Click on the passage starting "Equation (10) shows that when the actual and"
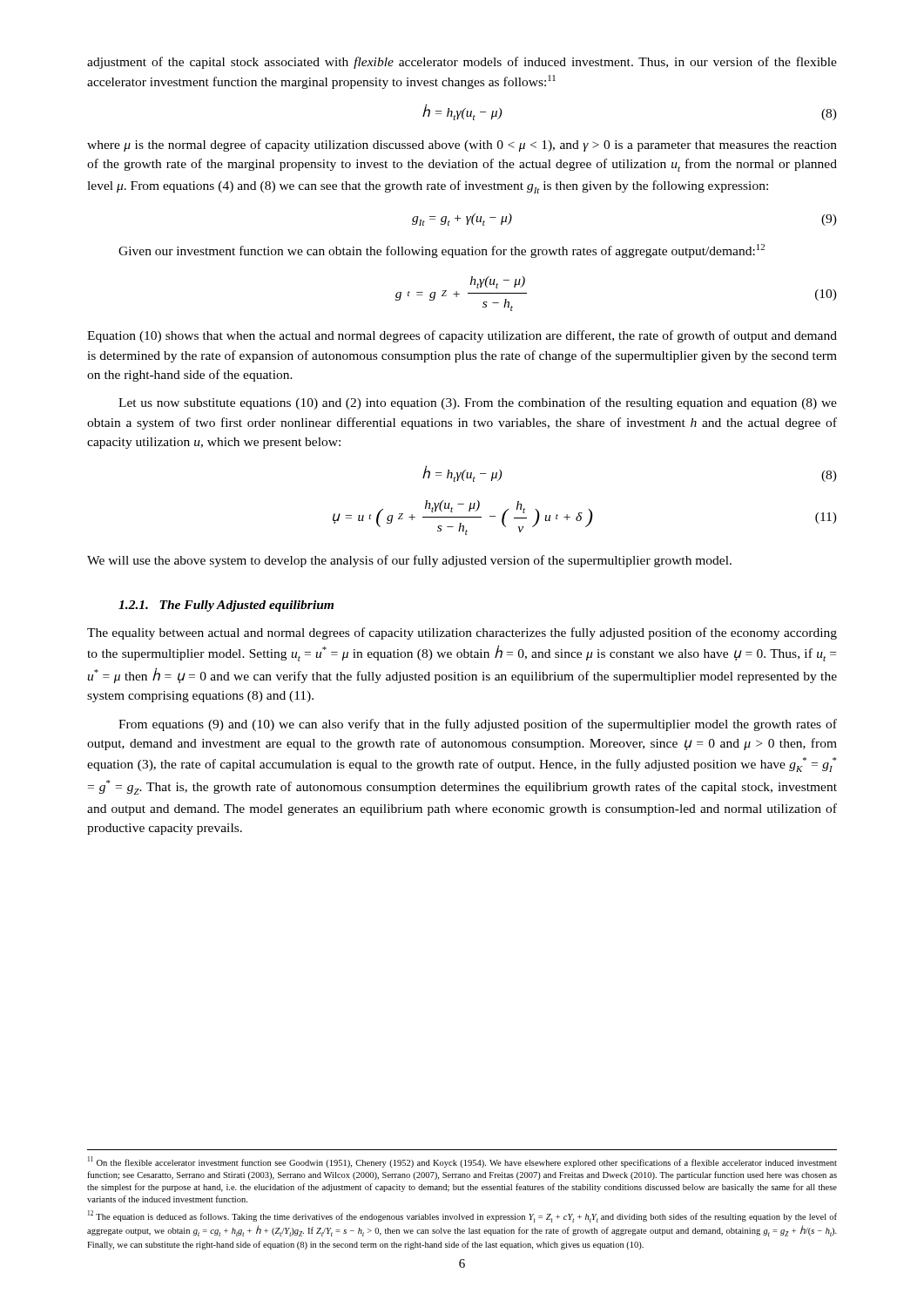This screenshot has height=1307, width=924. [462, 355]
